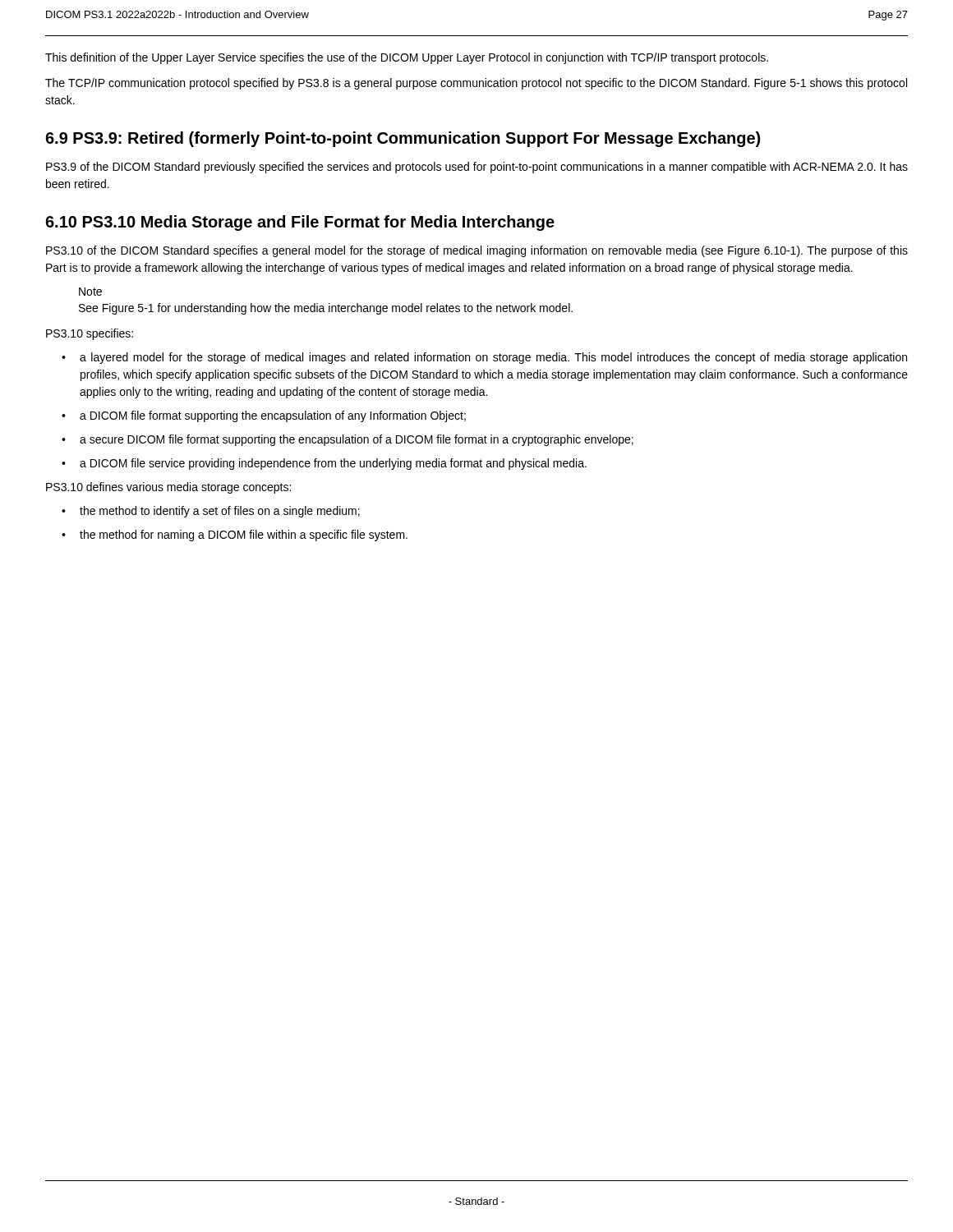Select the list item that says "• a DICOM file service providing independence from"
Image resolution: width=953 pixels, height=1232 pixels.
tap(485, 464)
